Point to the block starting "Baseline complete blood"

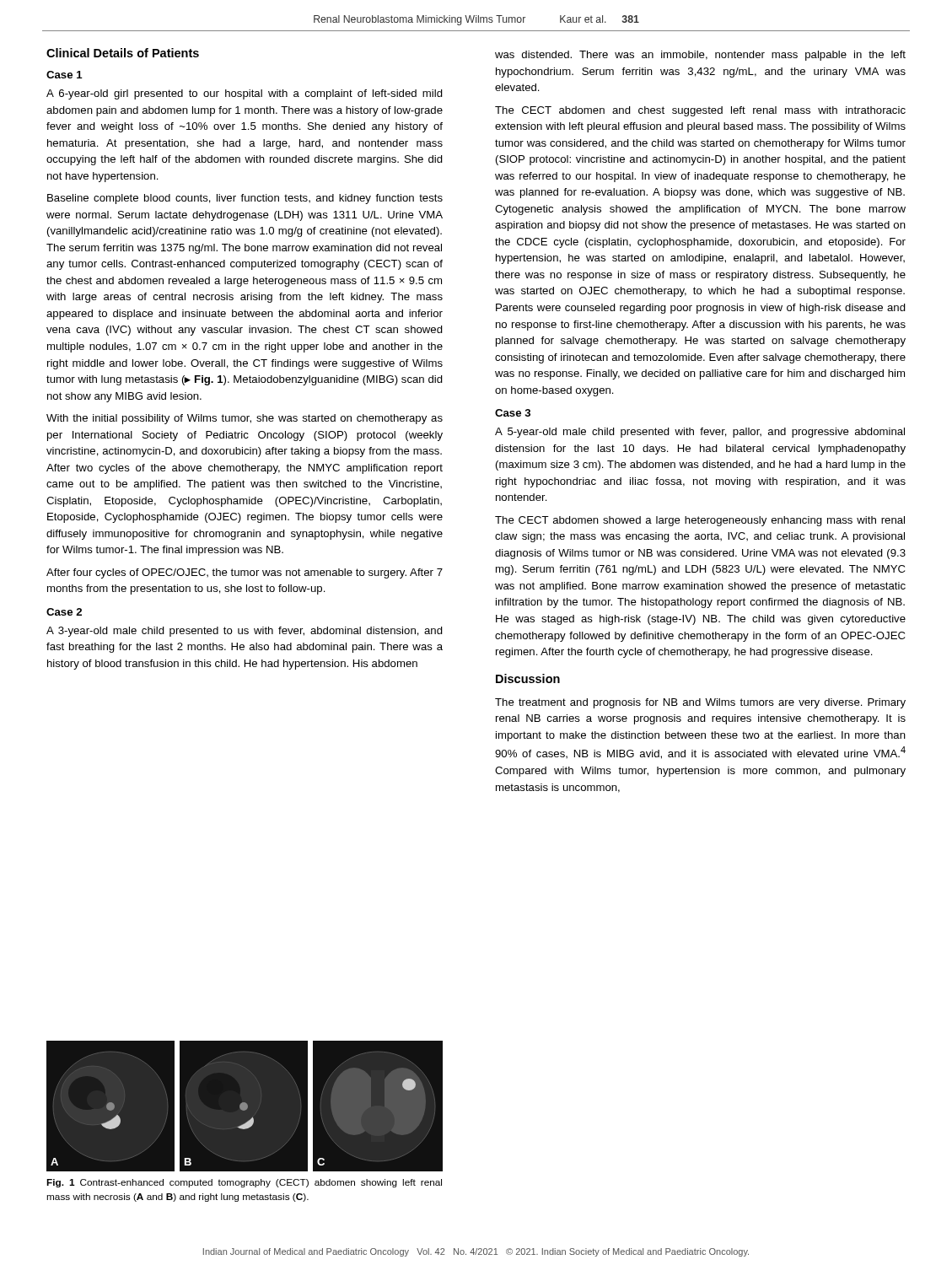point(245,297)
